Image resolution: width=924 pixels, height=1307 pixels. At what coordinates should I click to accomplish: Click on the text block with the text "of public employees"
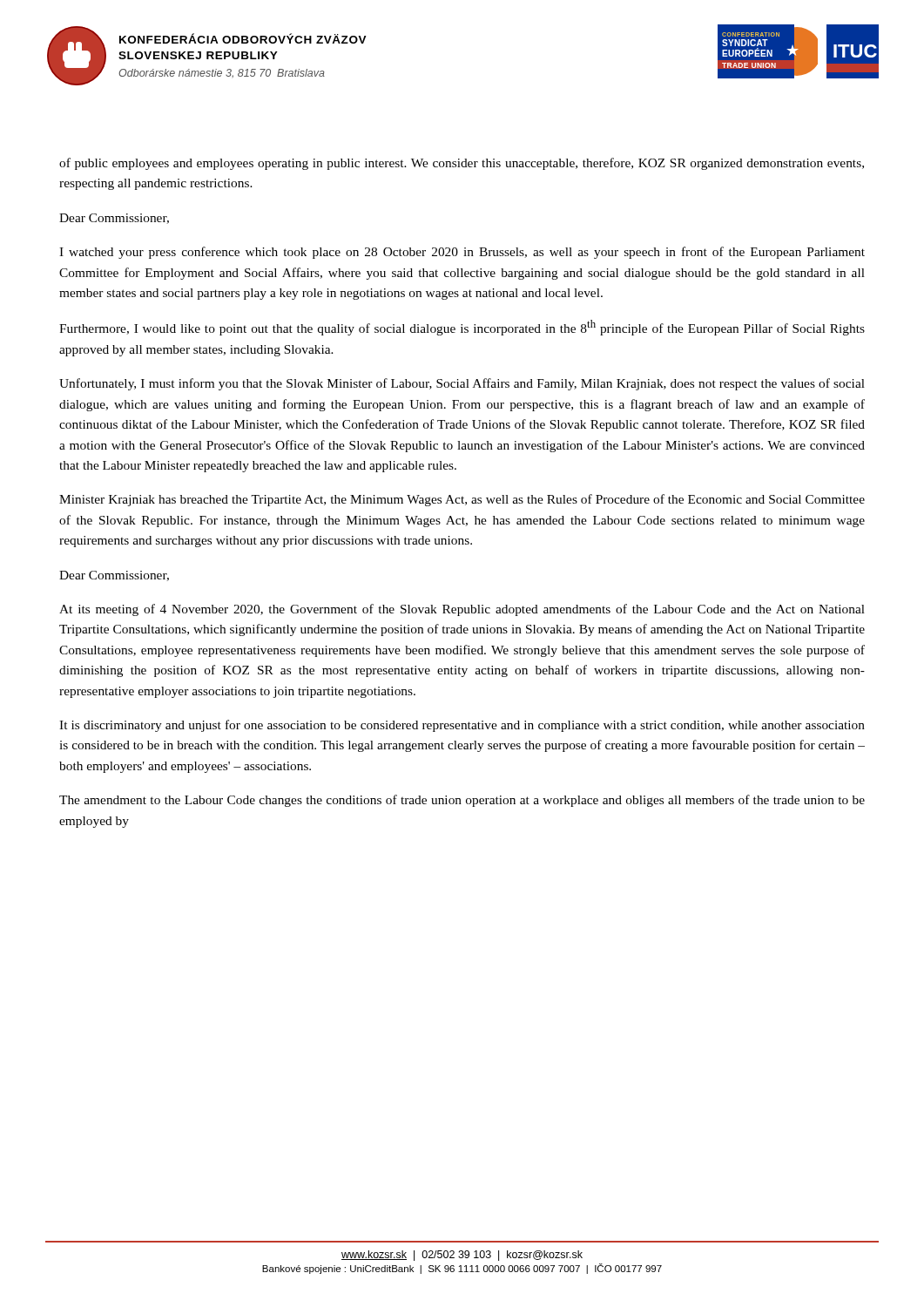coord(462,173)
